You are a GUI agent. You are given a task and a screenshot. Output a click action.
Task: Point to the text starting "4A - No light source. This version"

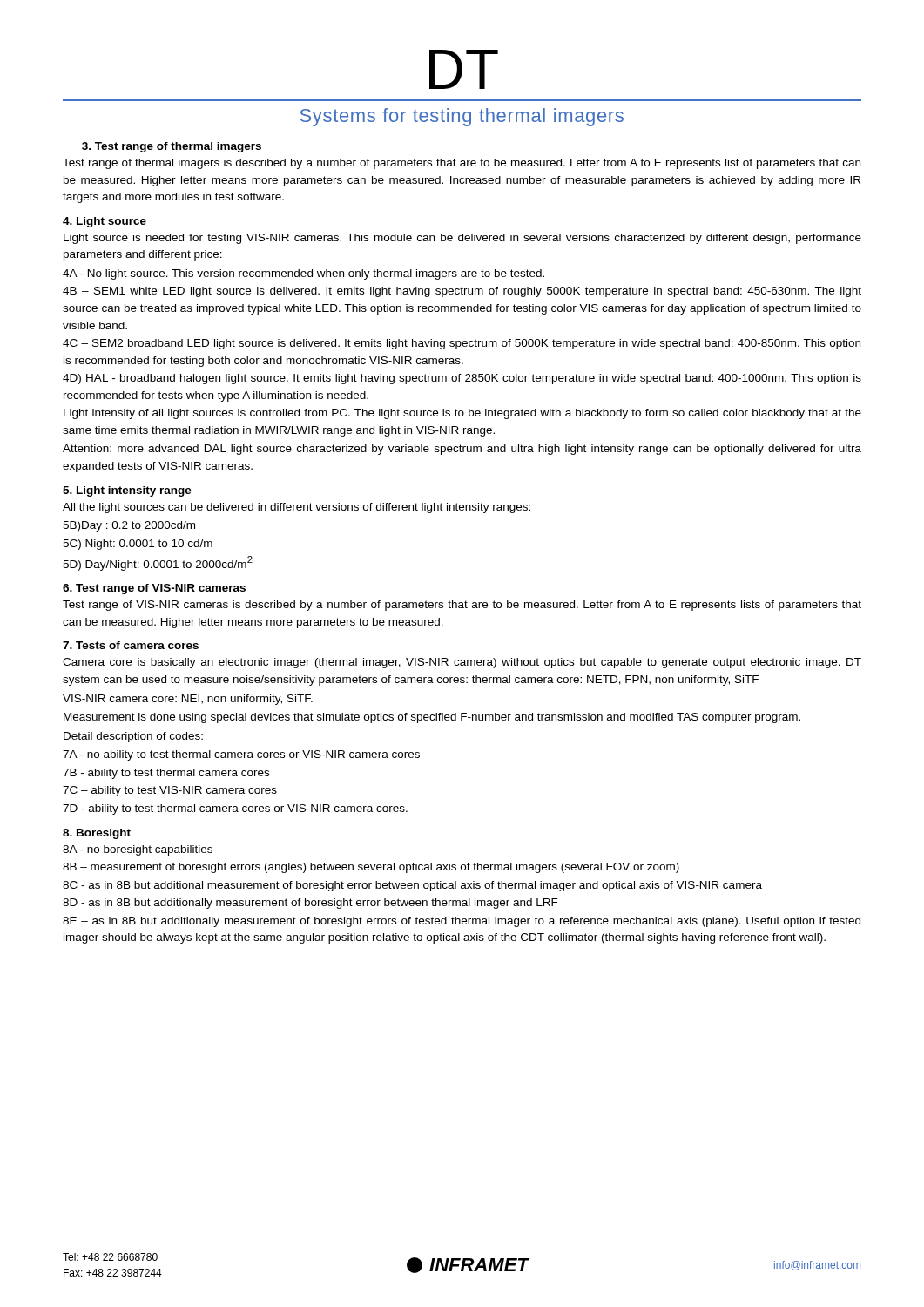coord(304,273)
